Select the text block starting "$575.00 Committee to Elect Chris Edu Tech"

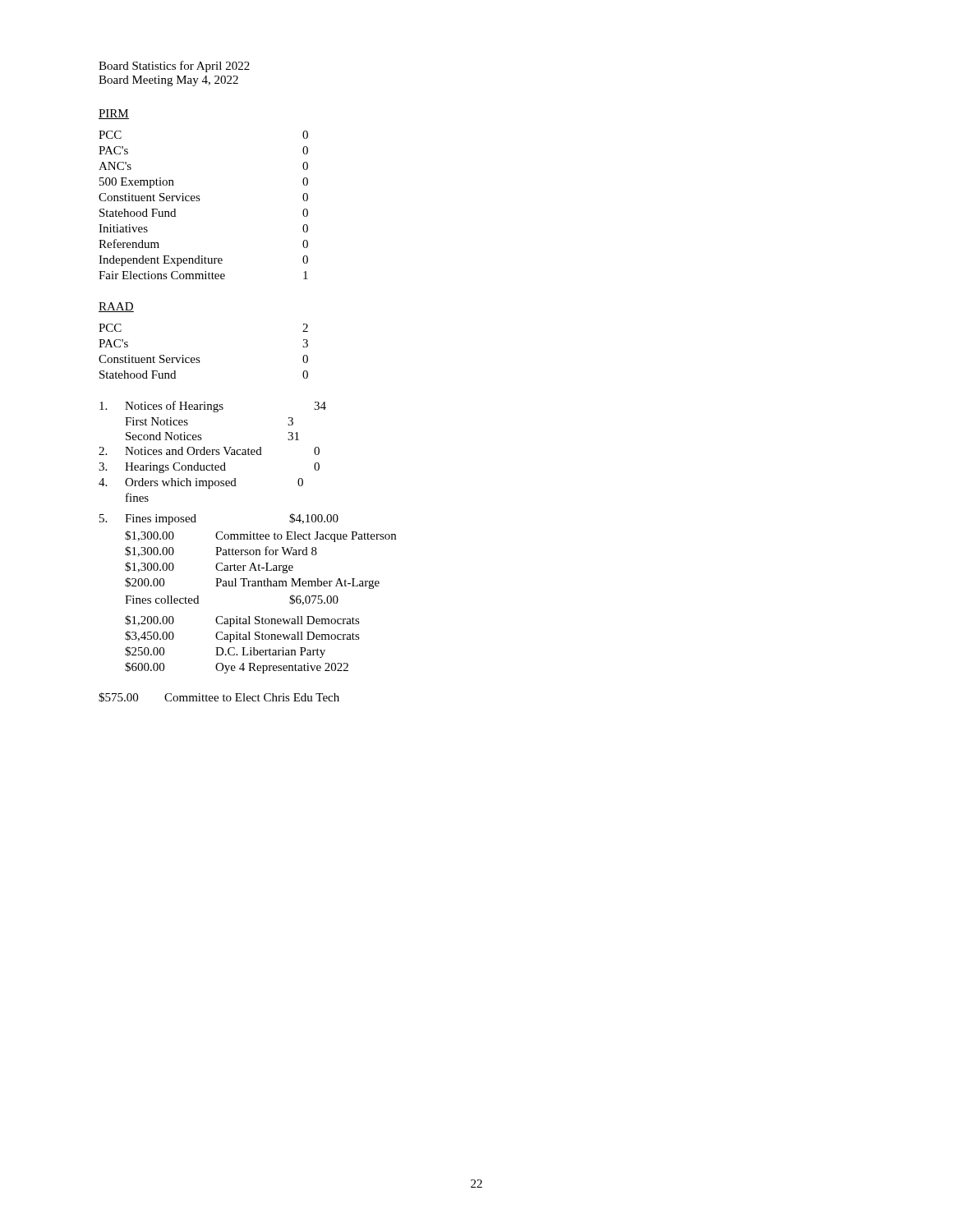(219, 698)
